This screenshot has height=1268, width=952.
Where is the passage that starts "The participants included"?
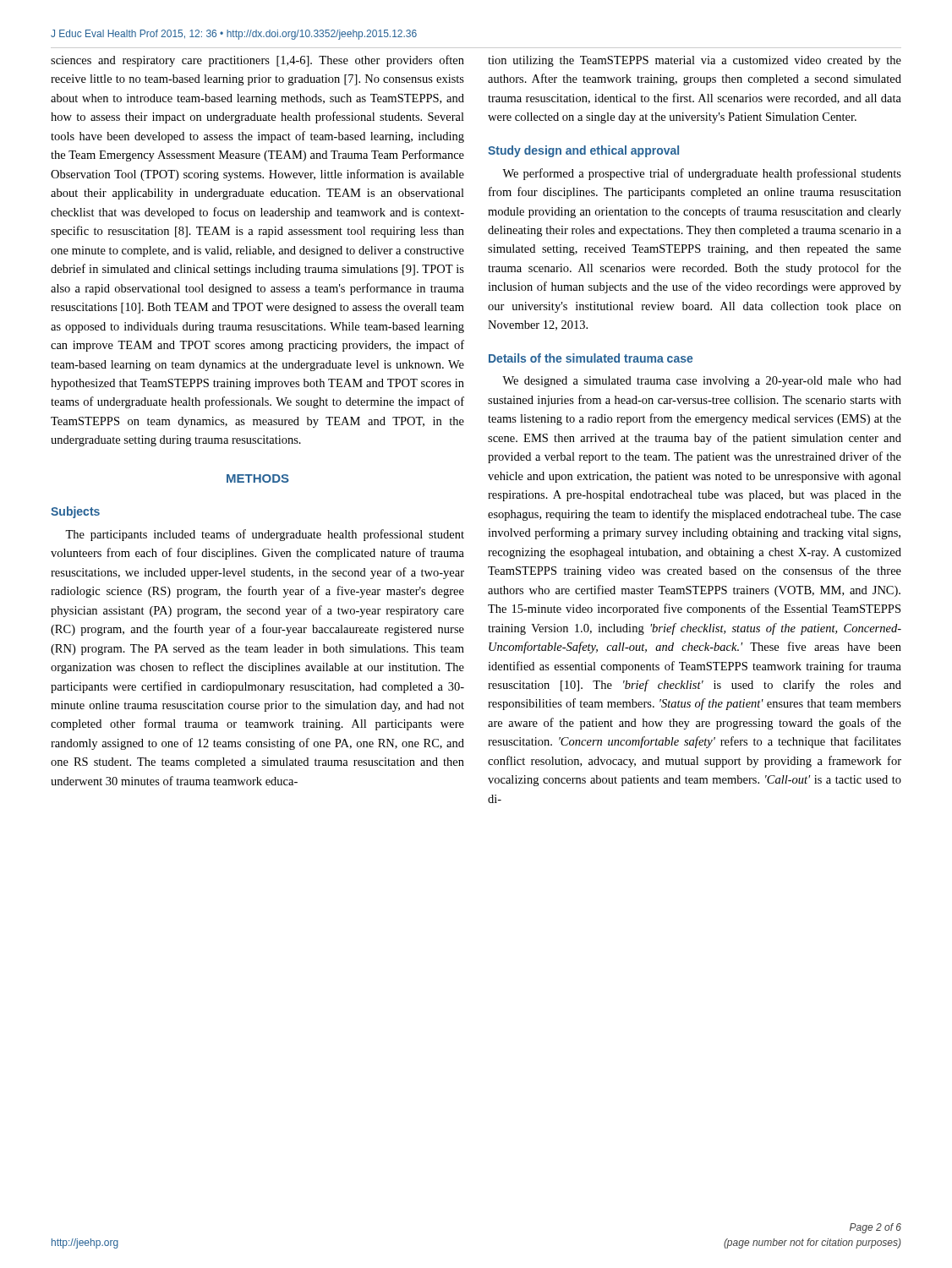(257, 658)
